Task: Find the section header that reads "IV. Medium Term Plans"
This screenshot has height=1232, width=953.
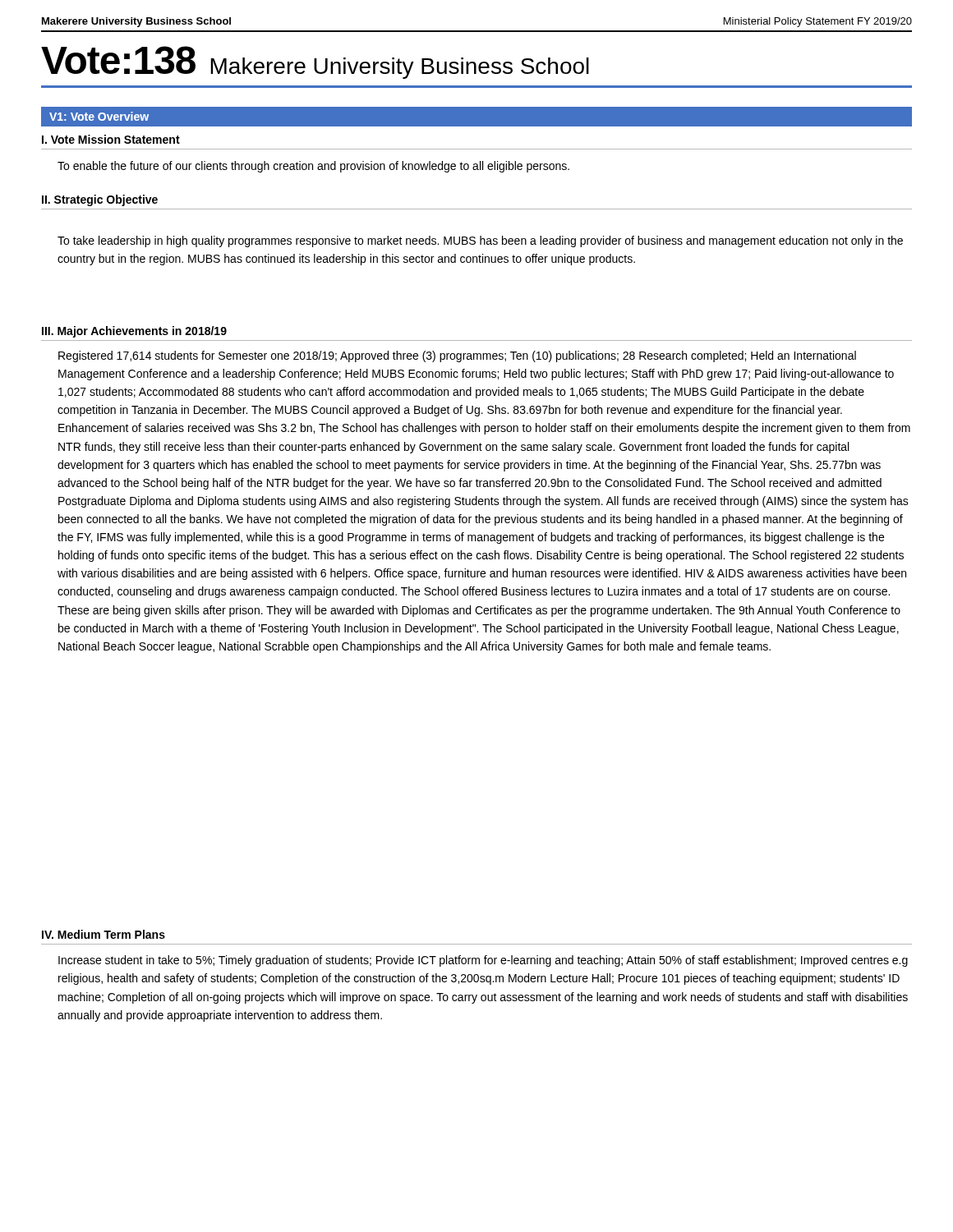Action: coord(103,935)
